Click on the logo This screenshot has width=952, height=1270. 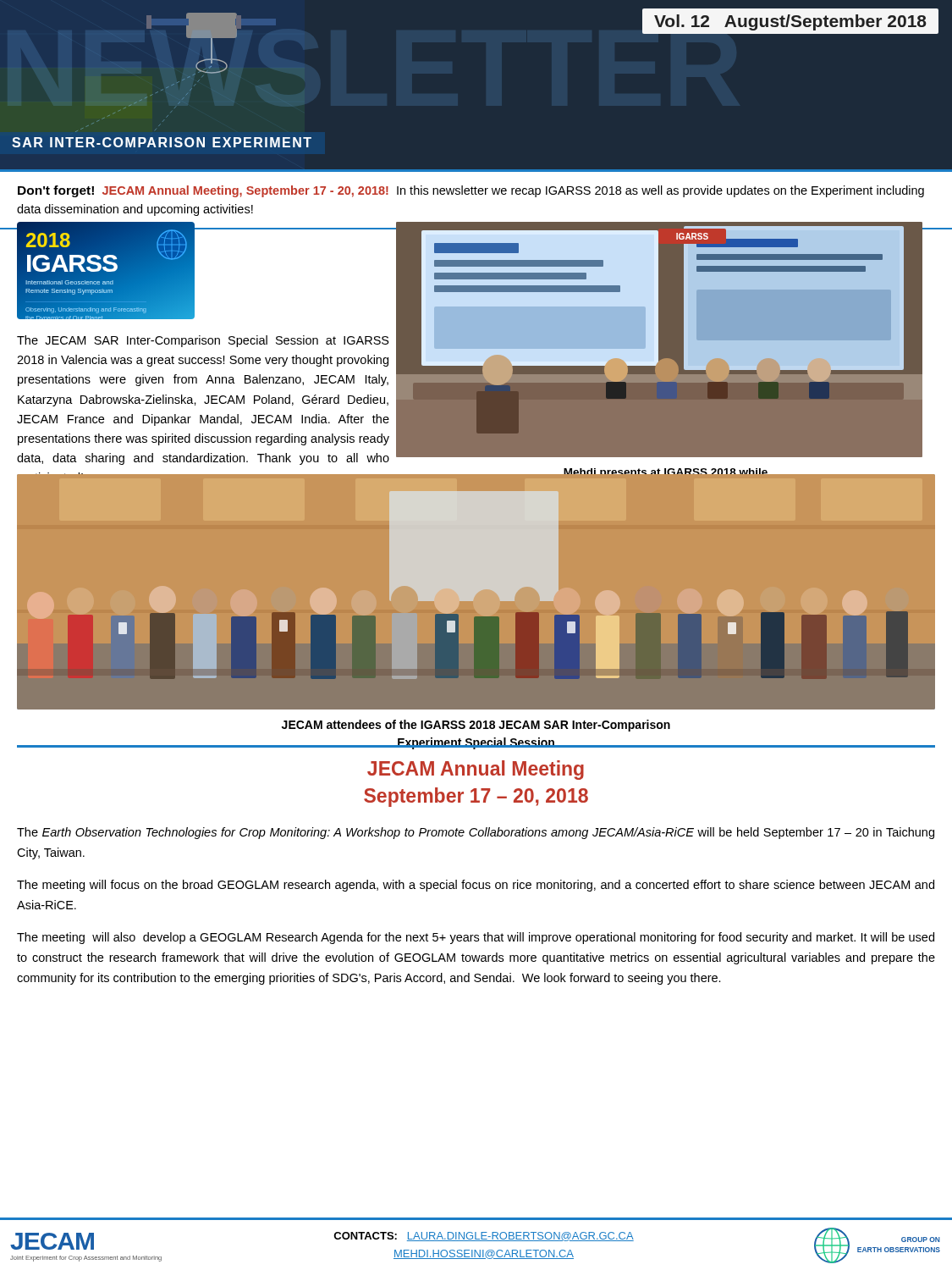coord(106,271)
